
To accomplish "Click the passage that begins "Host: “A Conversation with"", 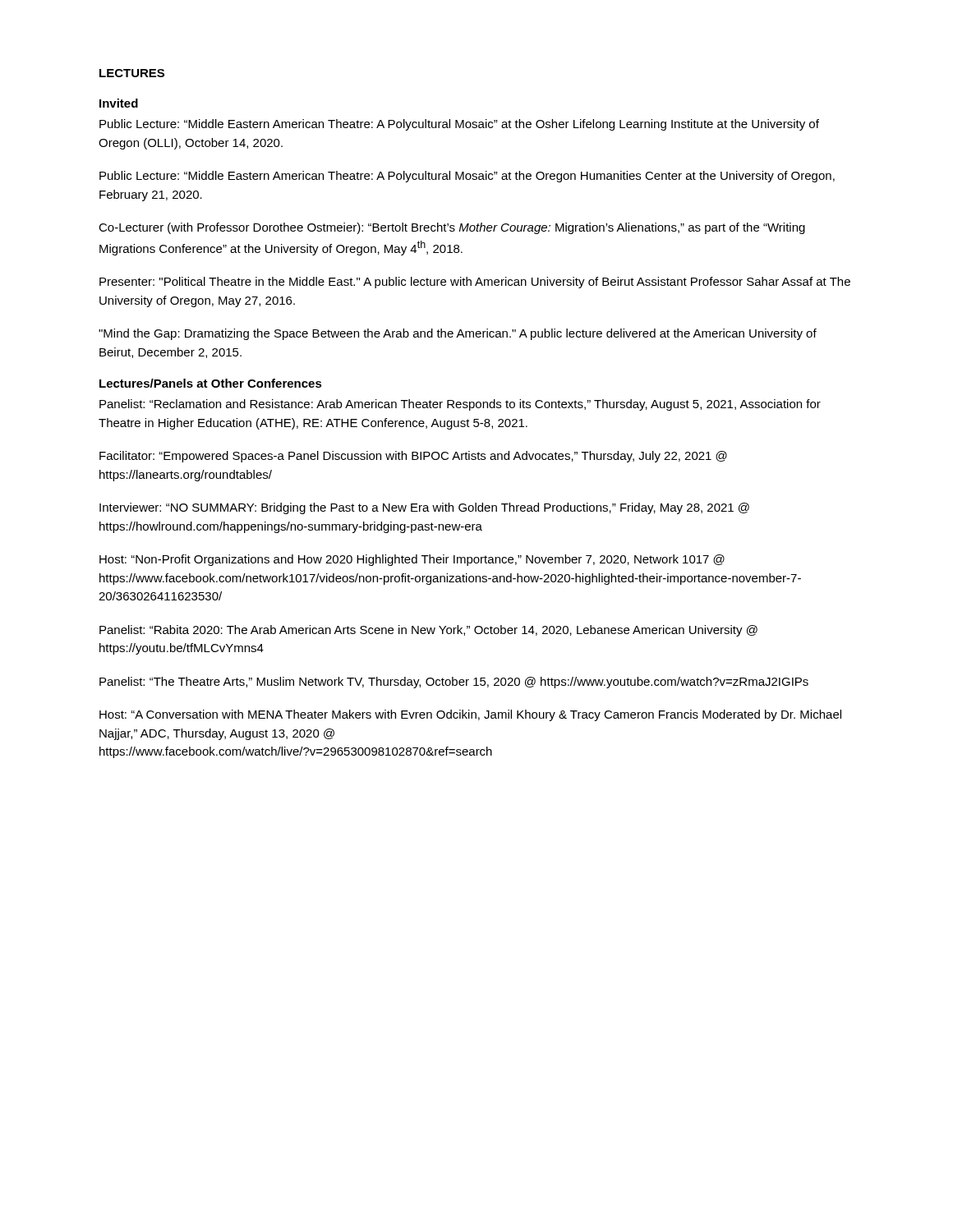I will [x=470, y=715].
